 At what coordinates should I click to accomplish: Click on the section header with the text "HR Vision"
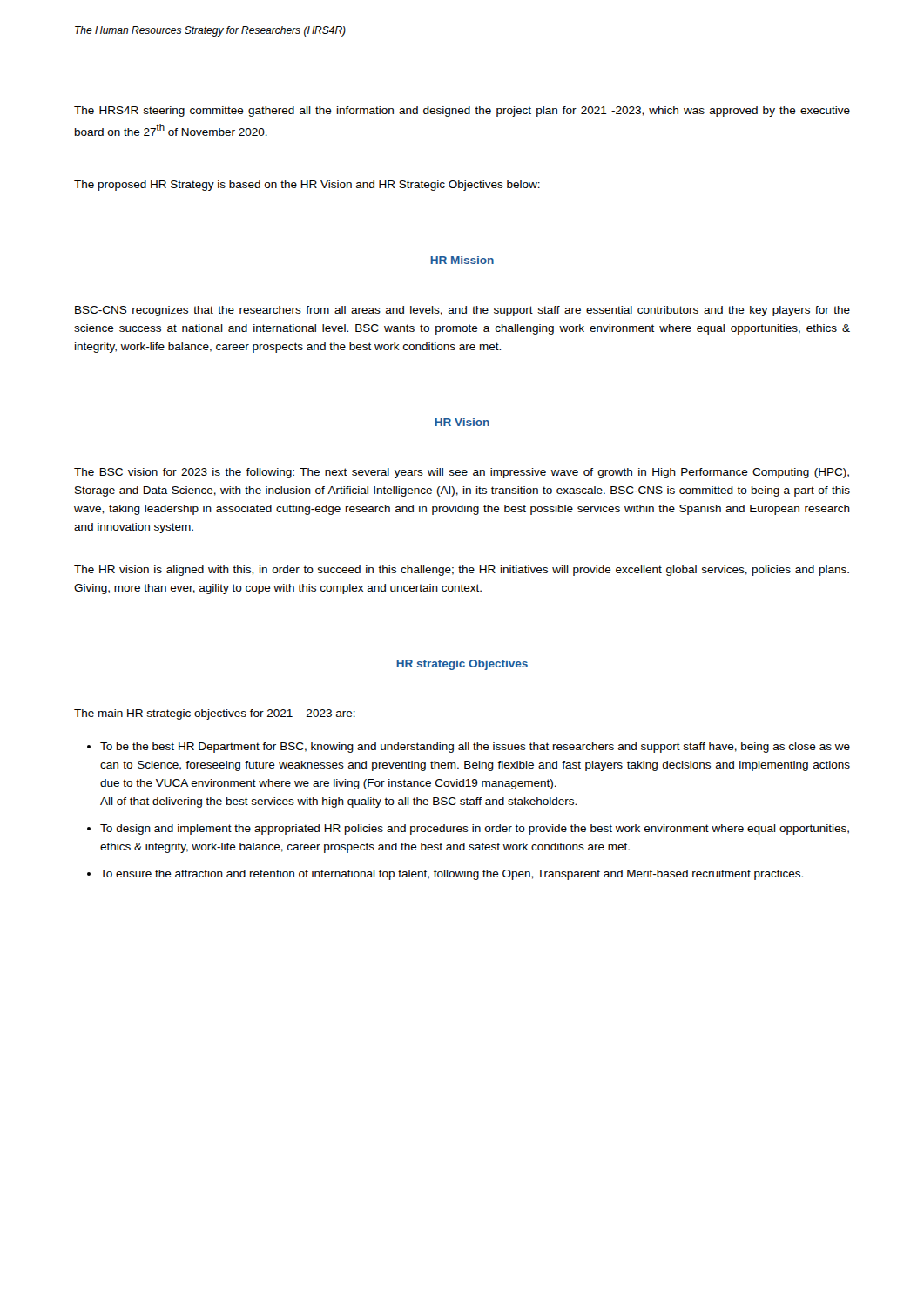[x=462, y=422]
